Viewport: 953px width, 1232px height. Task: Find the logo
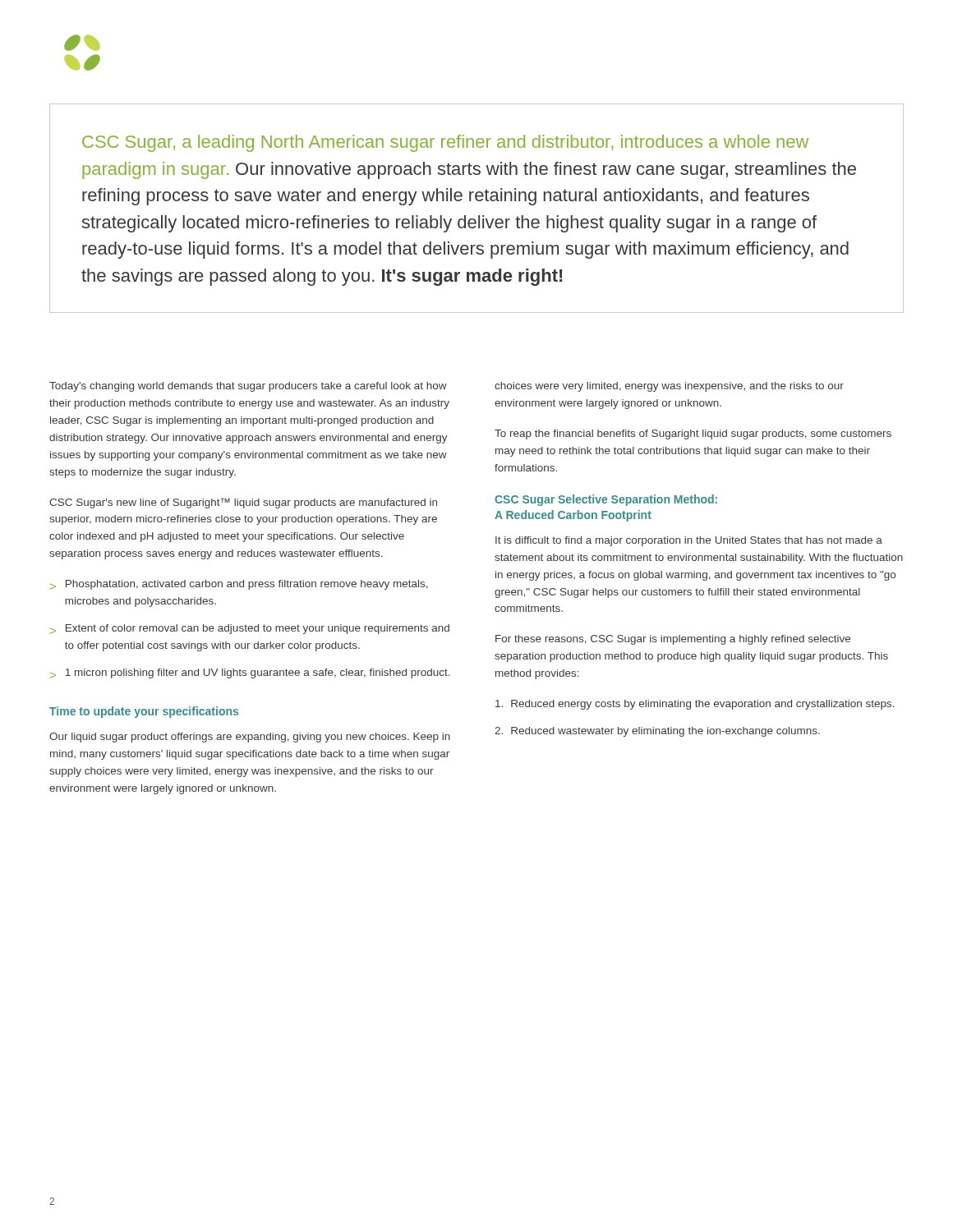coord(476,55)
